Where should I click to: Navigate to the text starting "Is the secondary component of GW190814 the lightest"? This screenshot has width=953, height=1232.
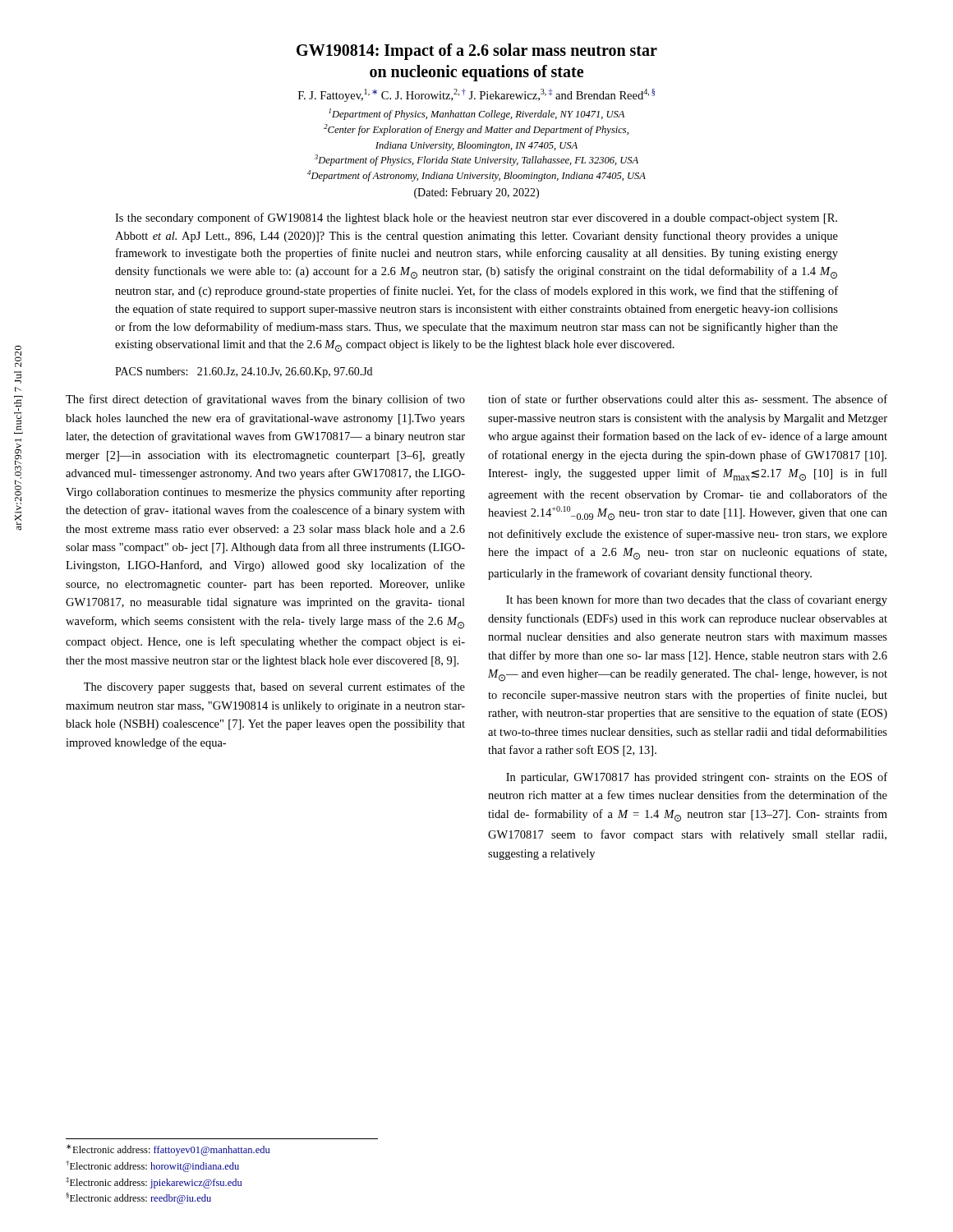[x=476, y=282]
